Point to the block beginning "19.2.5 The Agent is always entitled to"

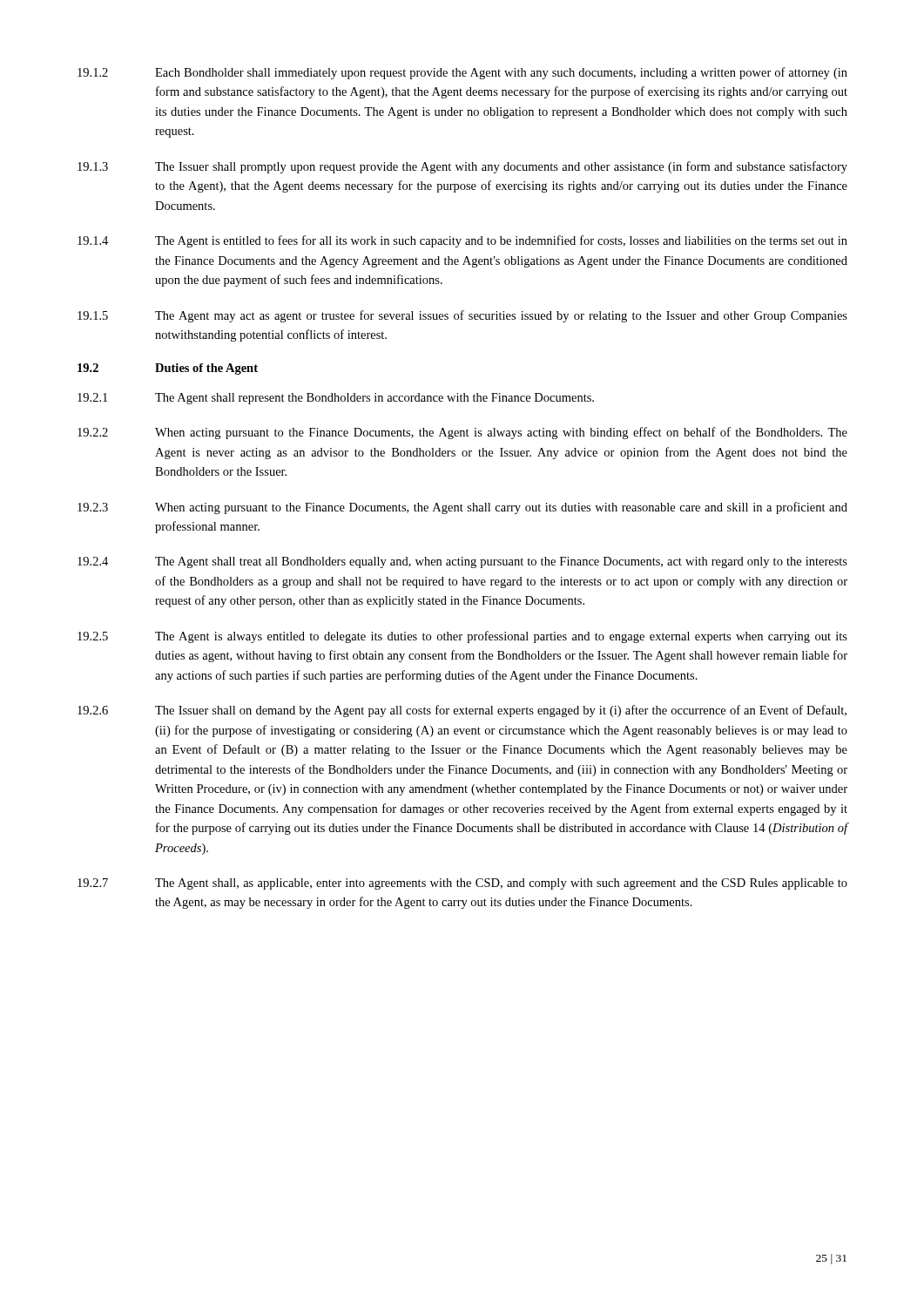[462, 656]
